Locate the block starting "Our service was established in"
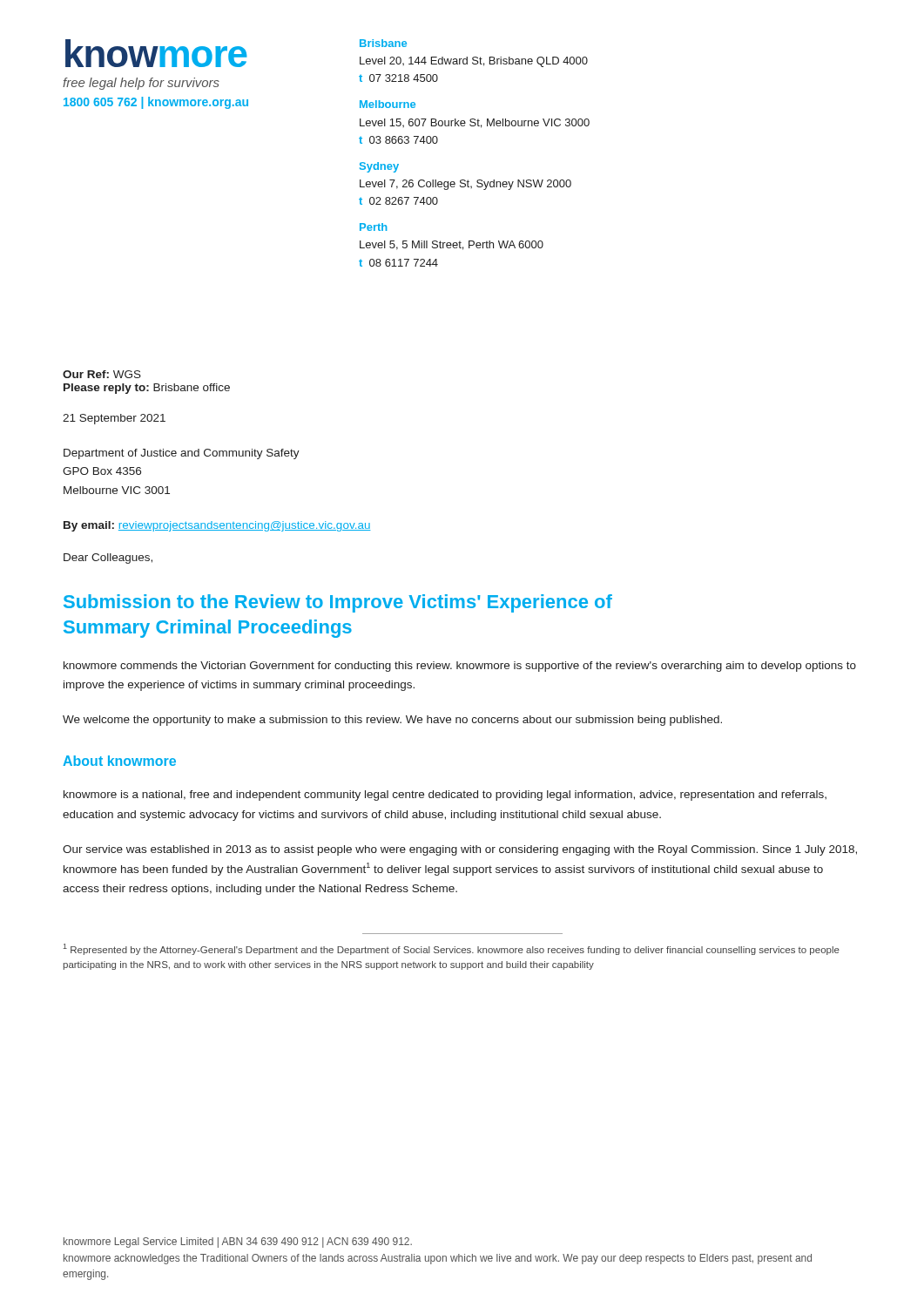924x1307 pixels. 460,869
